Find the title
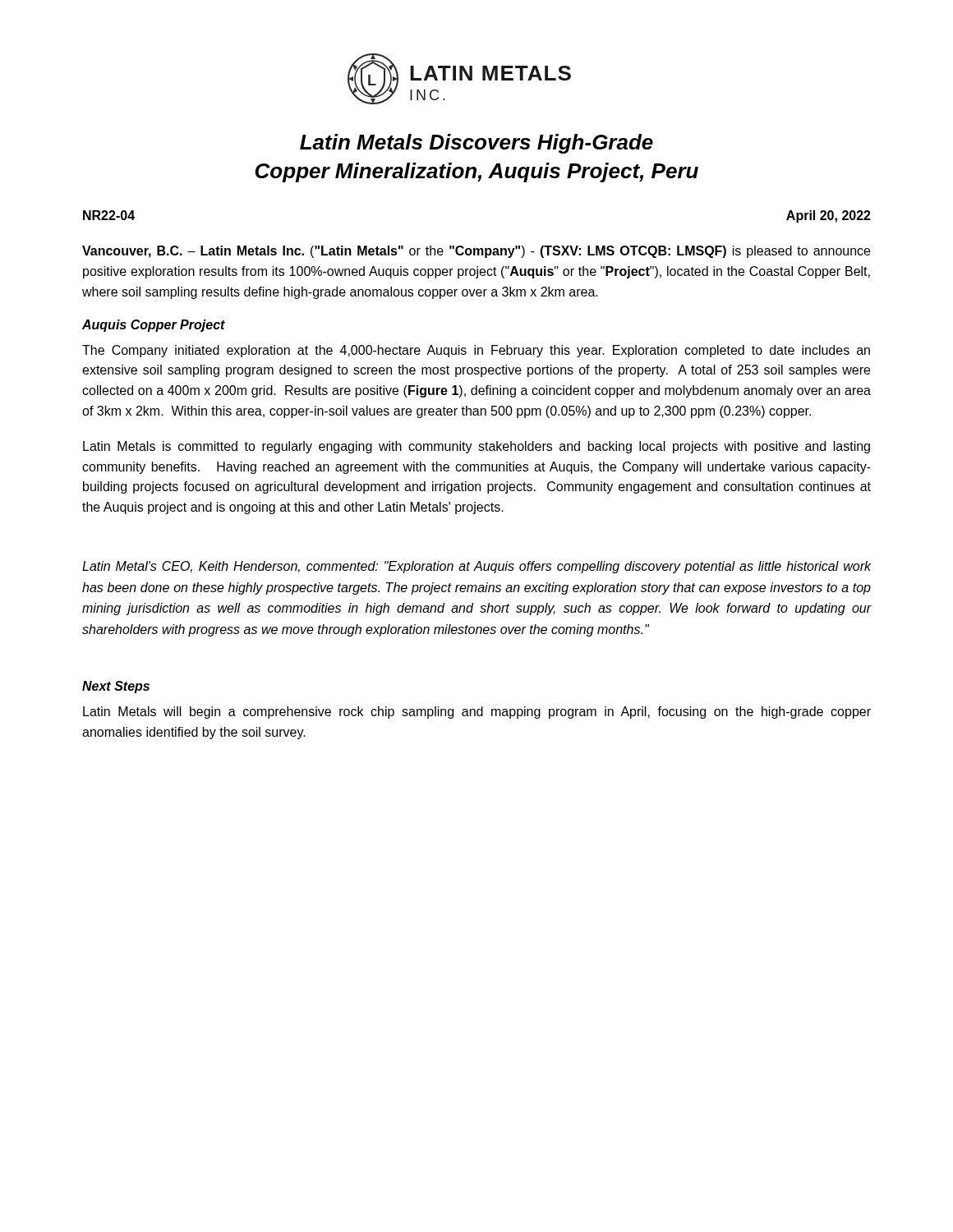Screen dimensions: 1232x953 point(476,157)
